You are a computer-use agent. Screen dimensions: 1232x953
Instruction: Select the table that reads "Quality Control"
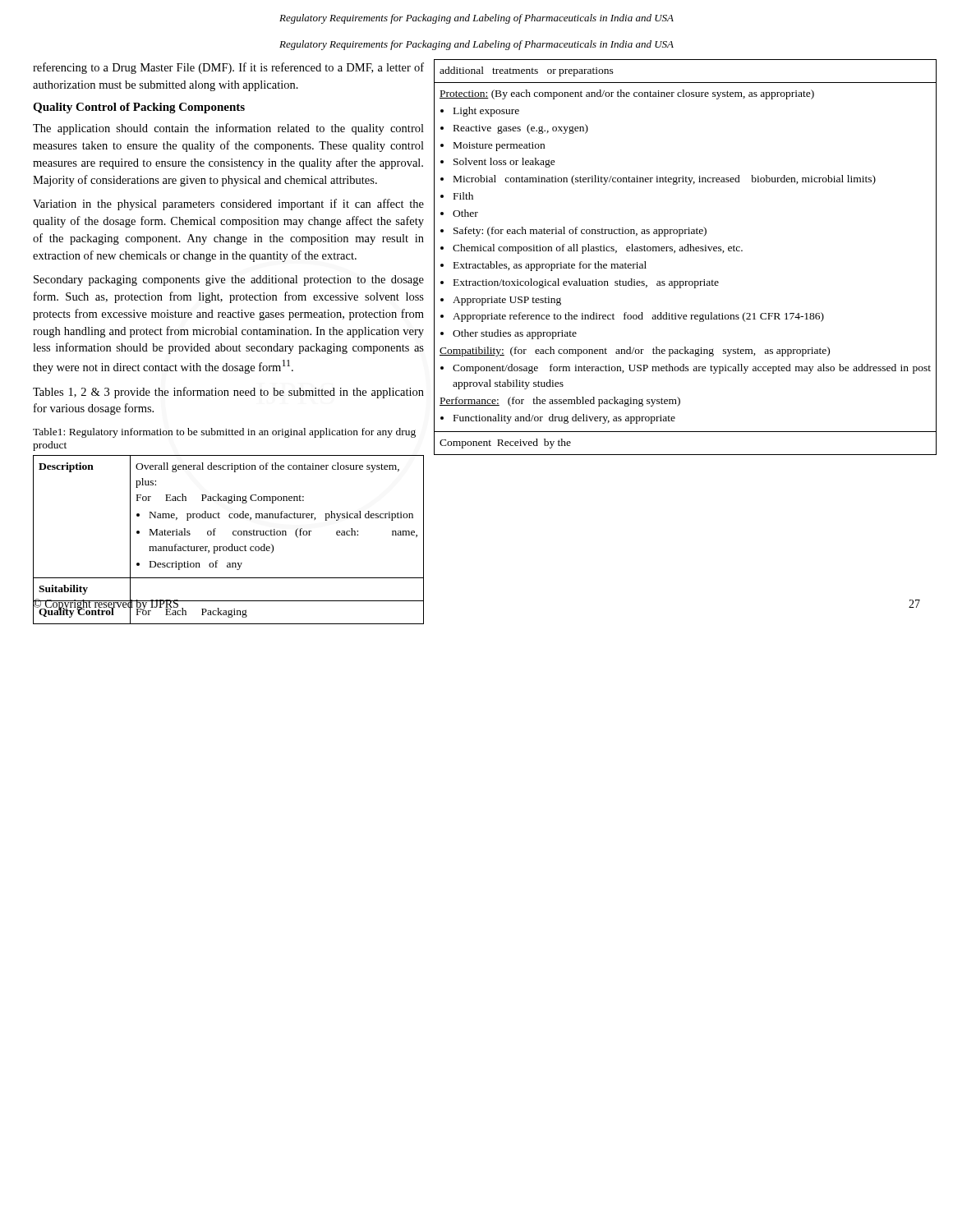(228, 540)
